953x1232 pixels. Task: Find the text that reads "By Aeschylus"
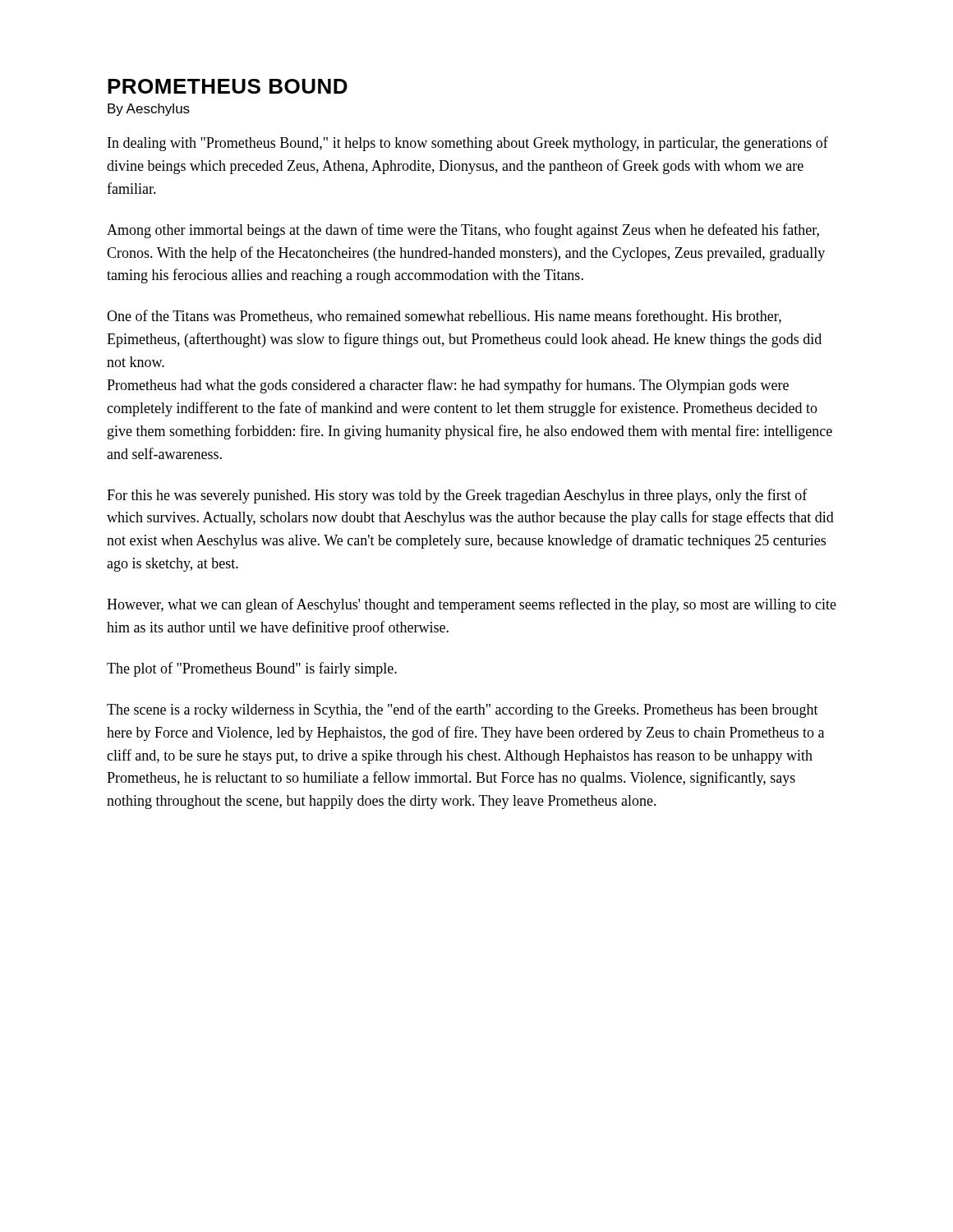(x=149, y=110)
